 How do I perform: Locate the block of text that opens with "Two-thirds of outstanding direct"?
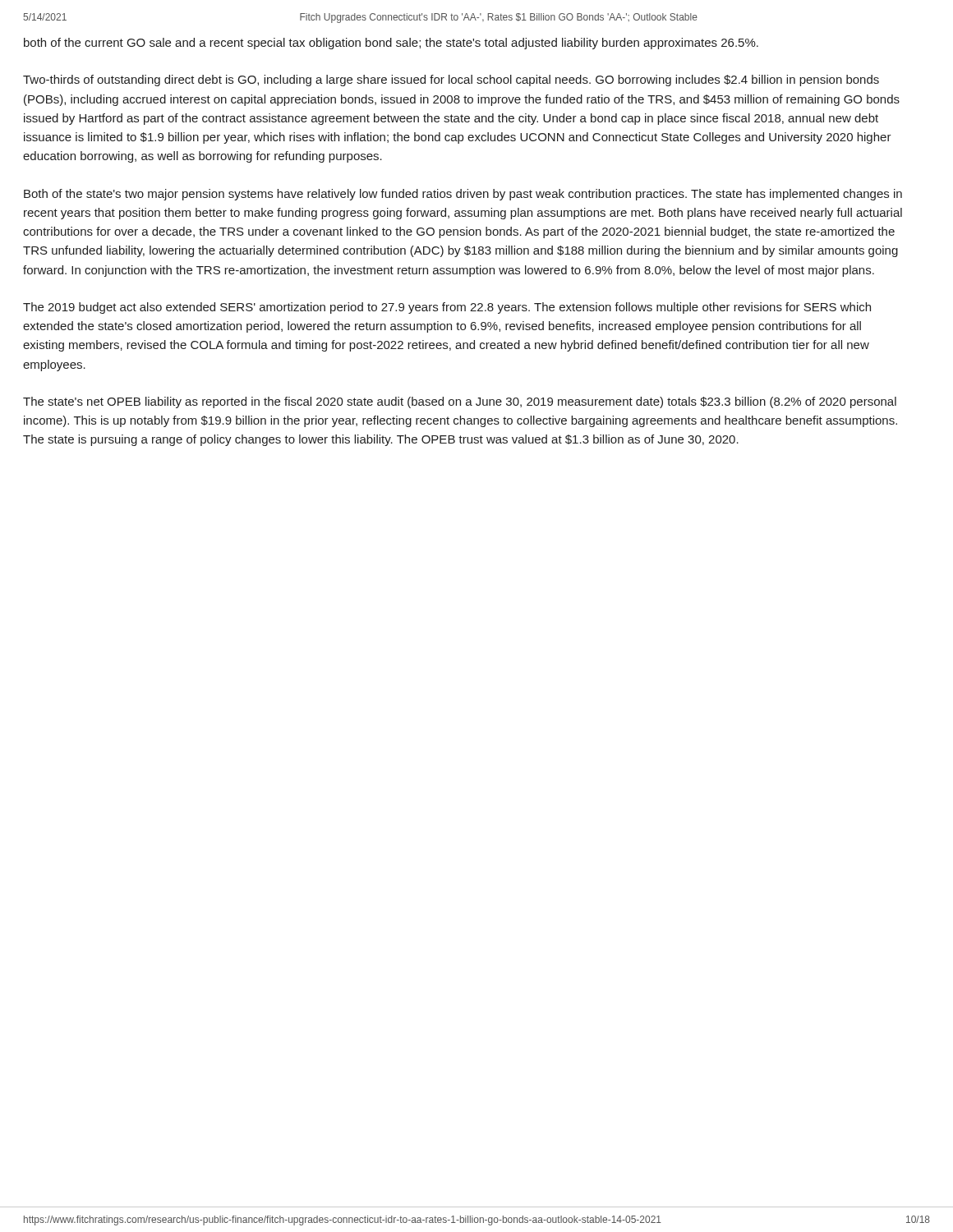(461, 118)
